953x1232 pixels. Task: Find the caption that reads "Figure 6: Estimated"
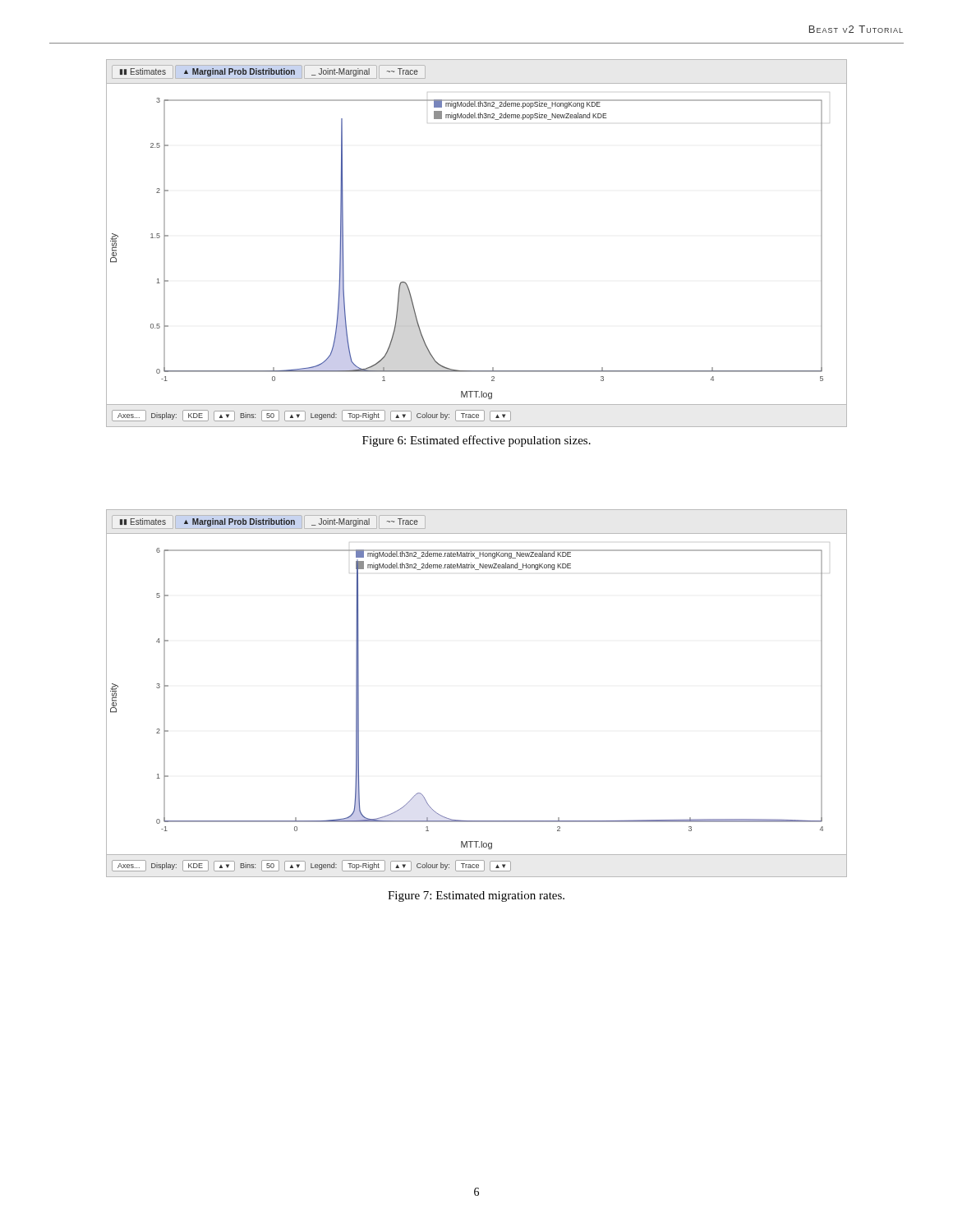[x=476, y=440]
